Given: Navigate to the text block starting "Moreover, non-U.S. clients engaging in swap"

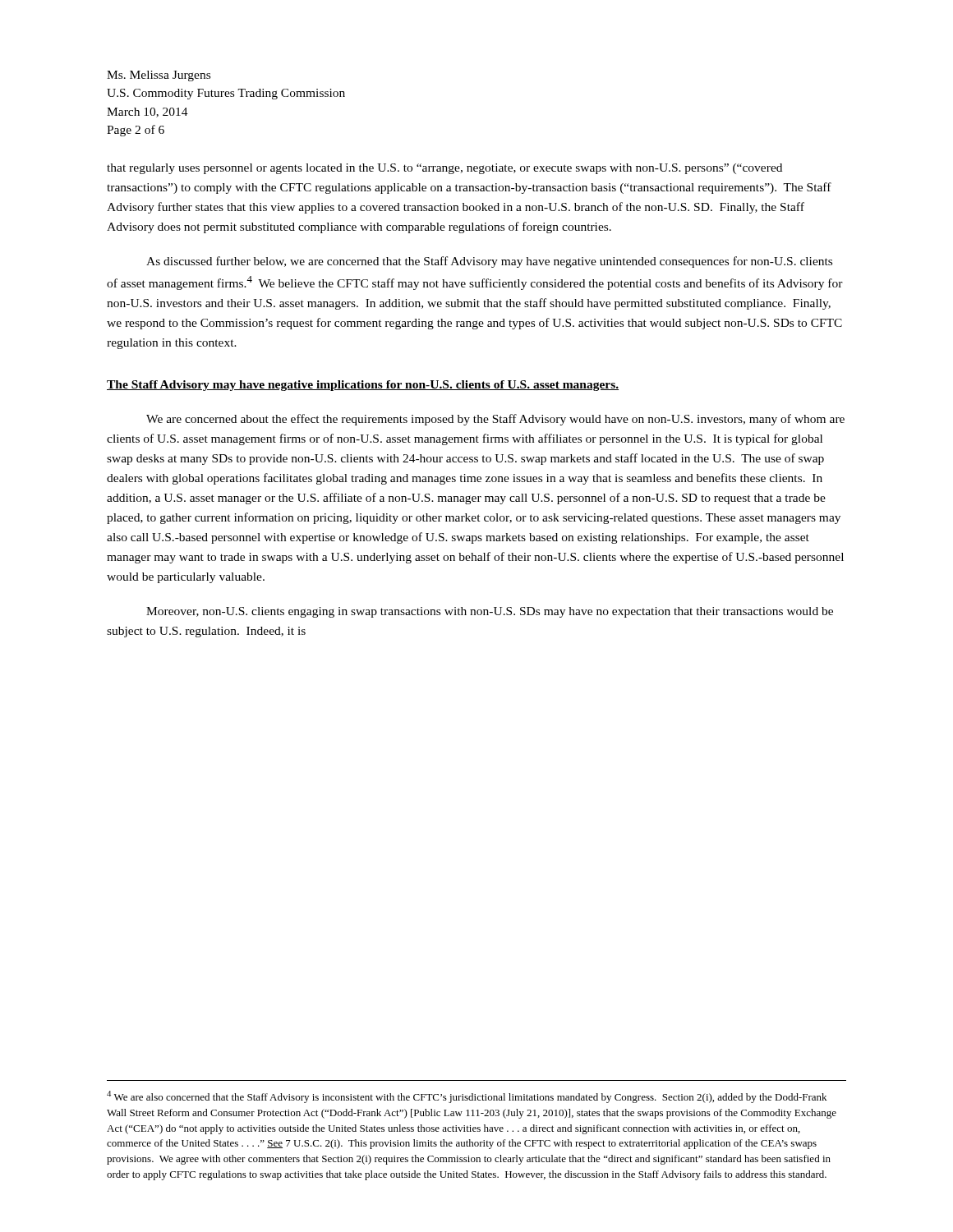Looking at the screenshot, I should click(470, 620).
